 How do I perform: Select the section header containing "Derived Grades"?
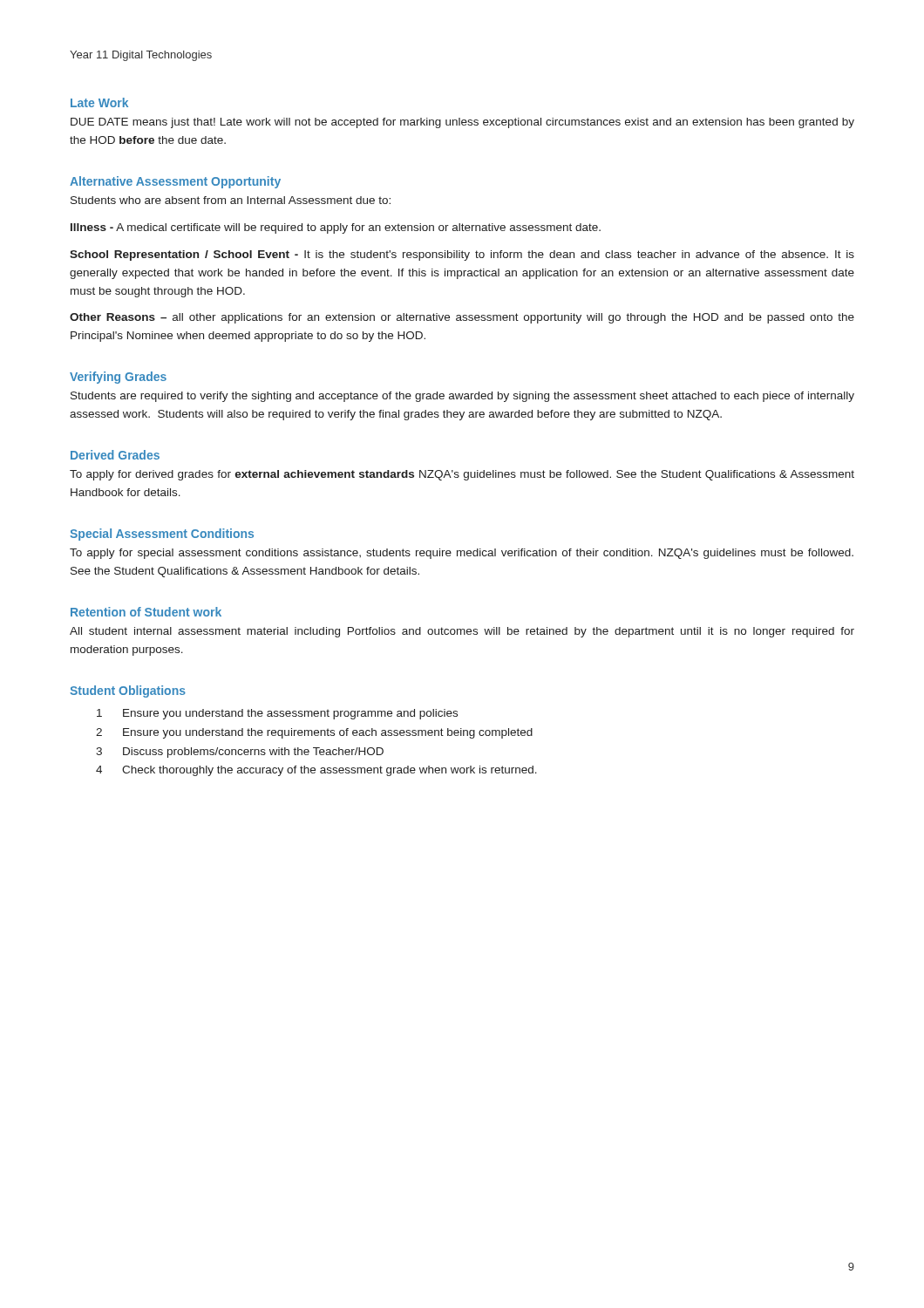pyautogui.click(x=115, y=455)
